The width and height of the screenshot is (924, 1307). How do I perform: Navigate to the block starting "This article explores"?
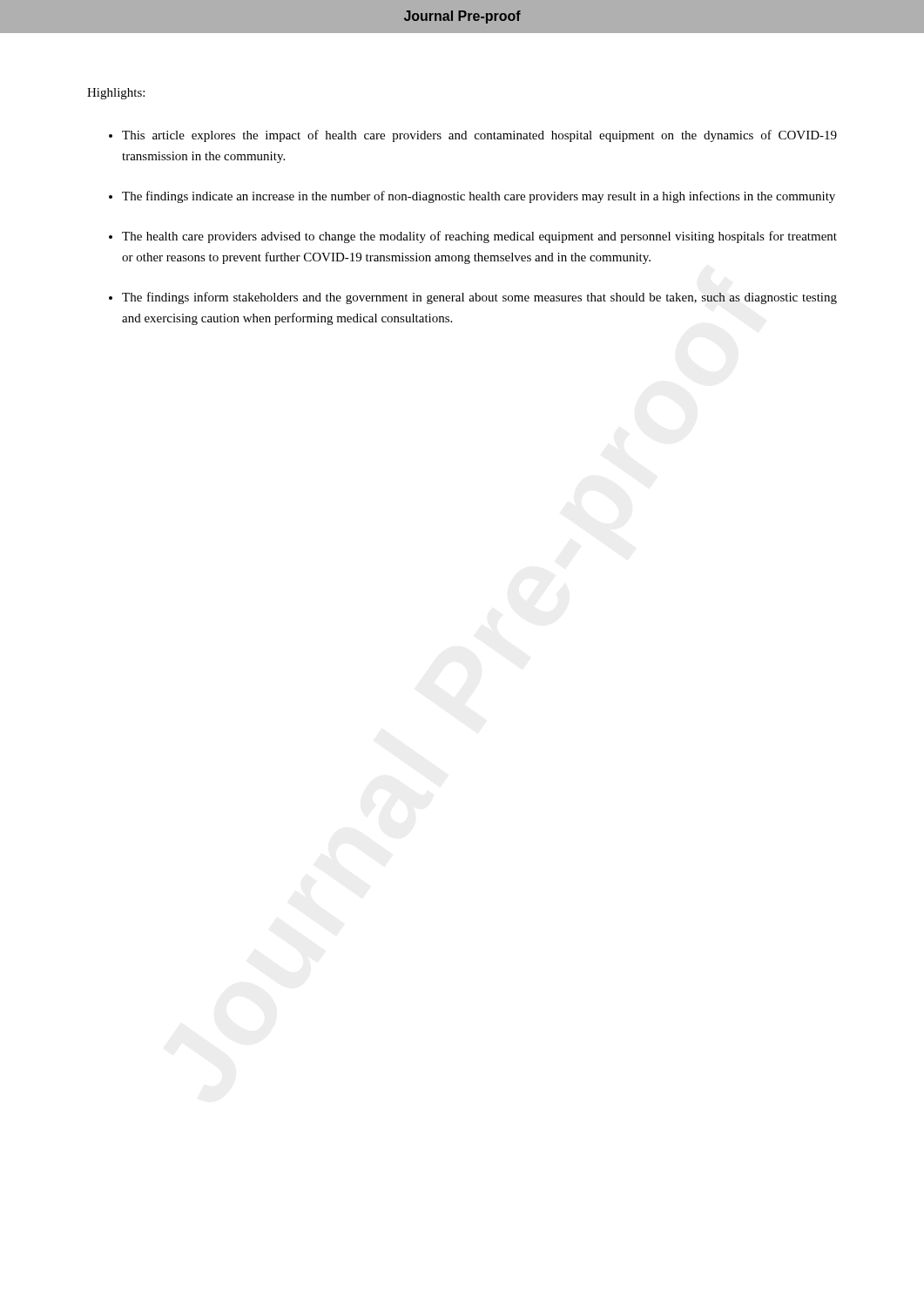pos(479,146)
